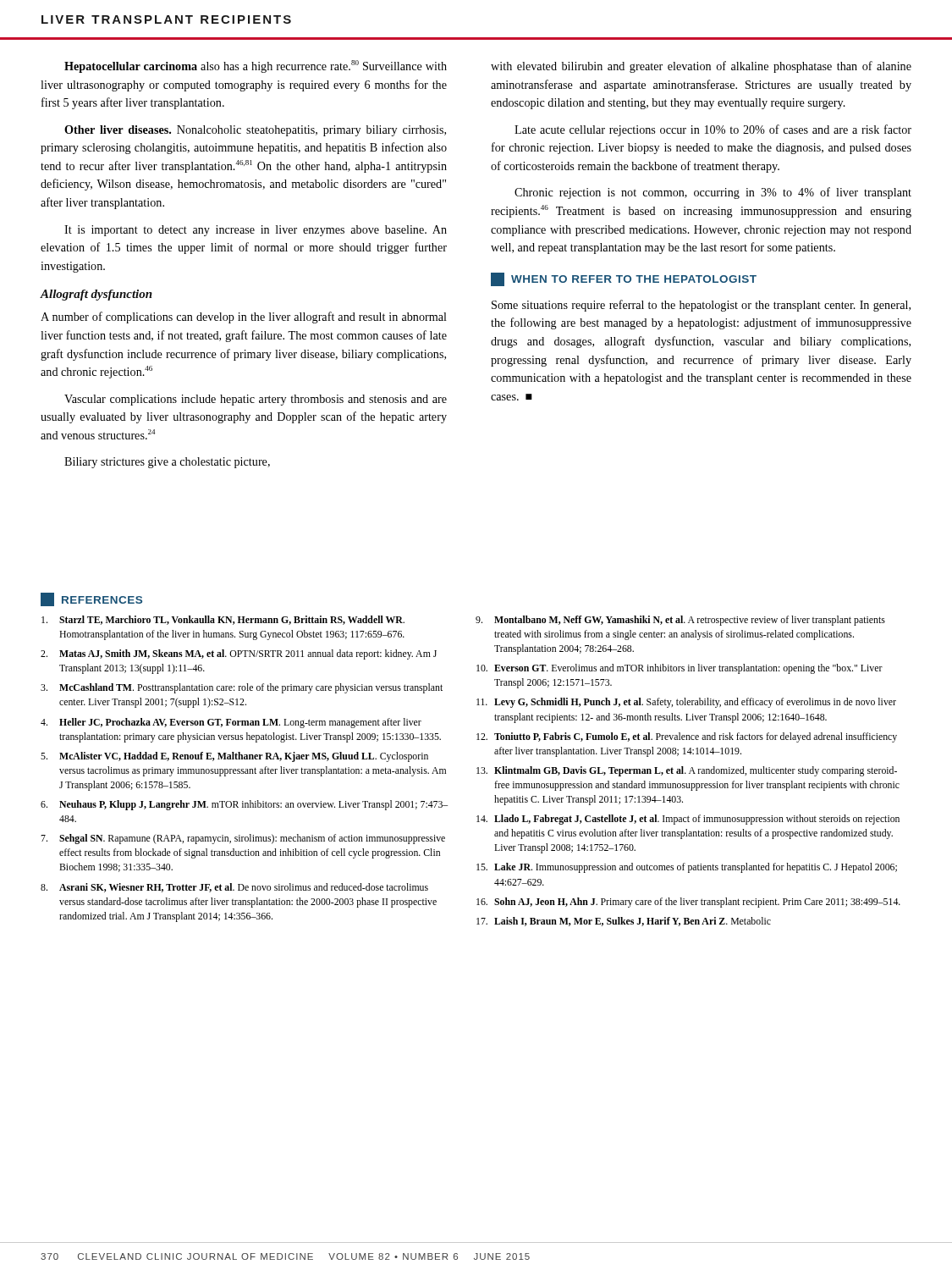Point to the block beginning "A number of complications"
Viewport: 952px width, 1270px height.
(244, 345)
